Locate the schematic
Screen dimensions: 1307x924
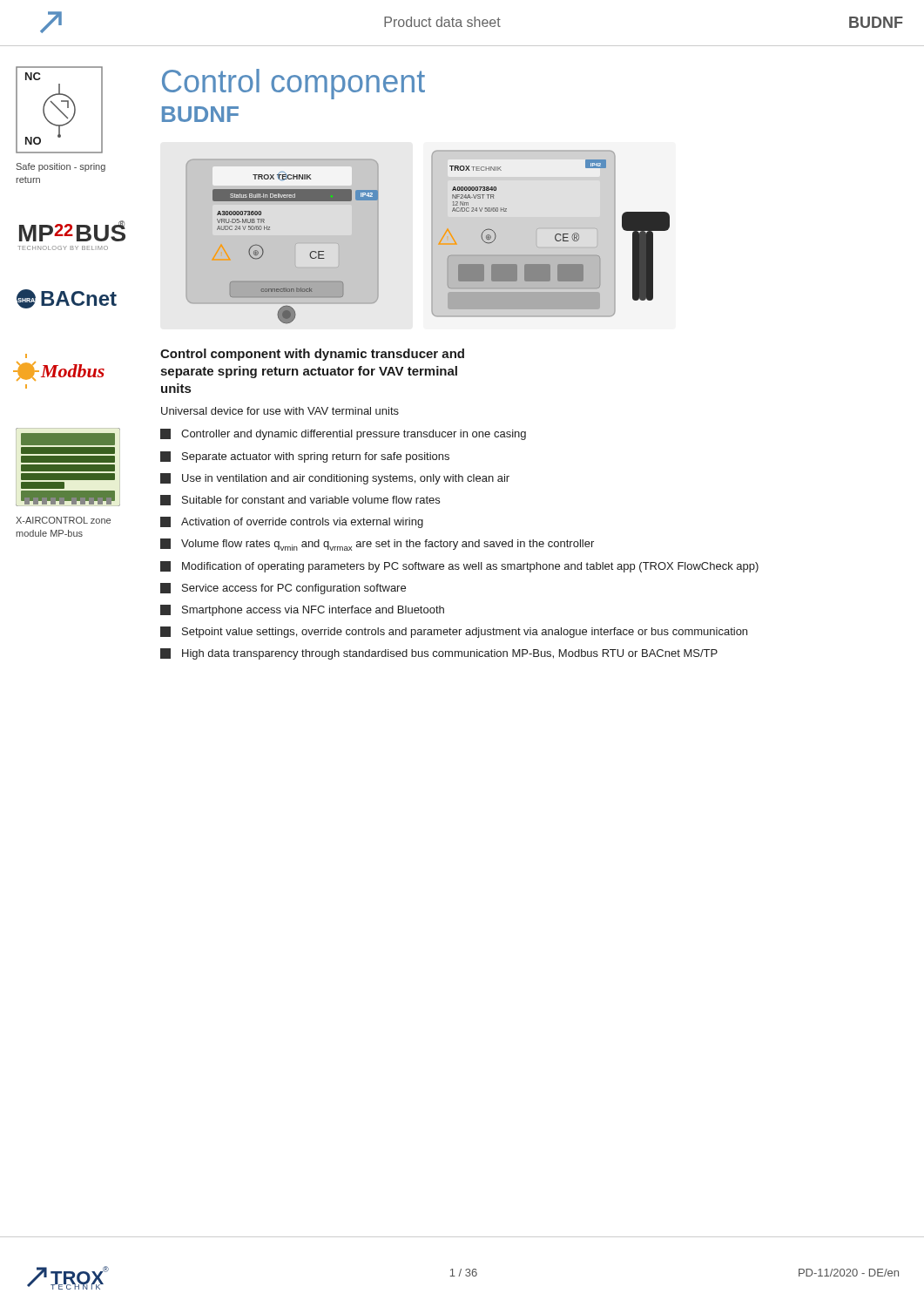pyautogui.click(x=82, y=112)
